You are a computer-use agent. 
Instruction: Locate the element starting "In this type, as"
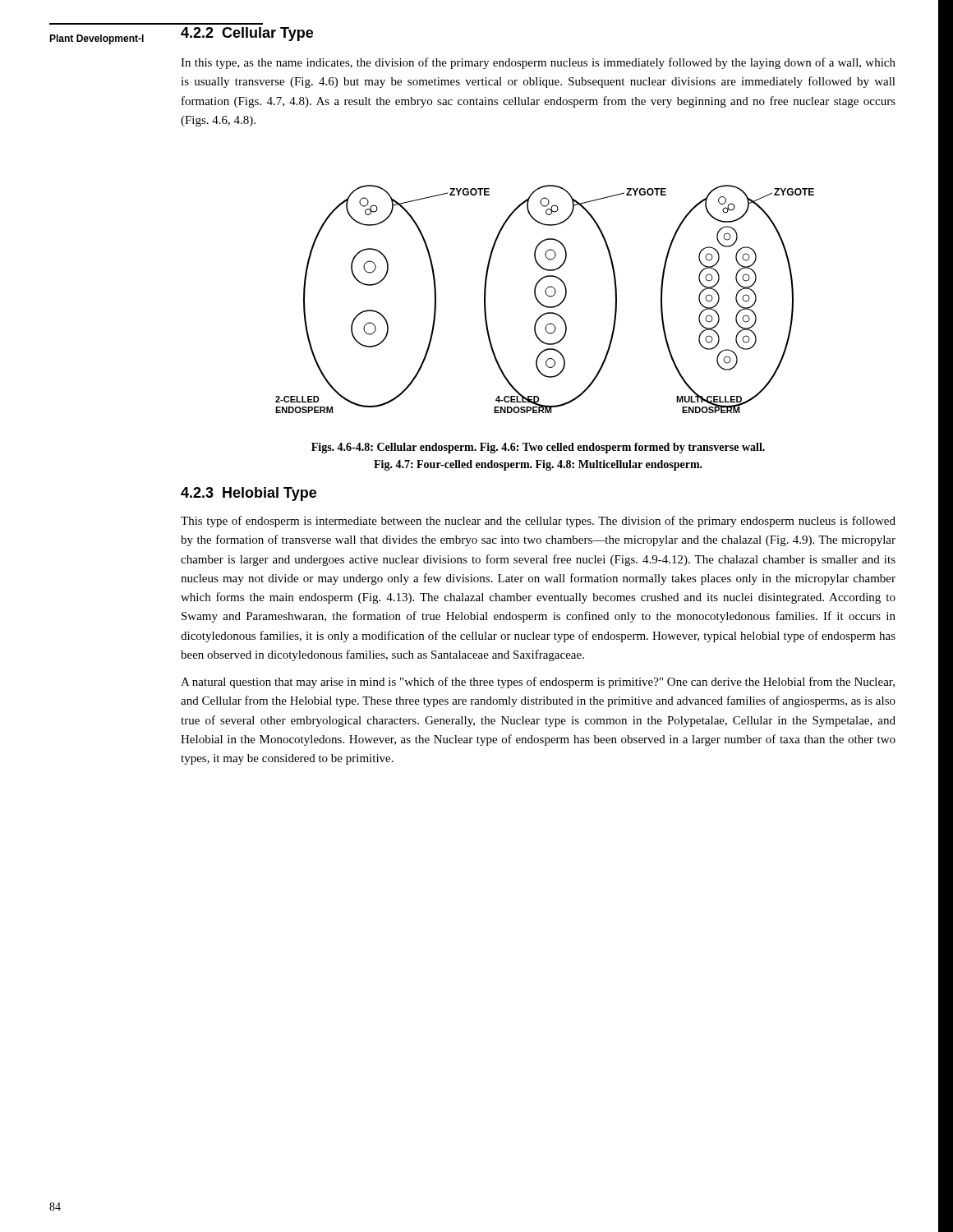[x=538, y=91]
